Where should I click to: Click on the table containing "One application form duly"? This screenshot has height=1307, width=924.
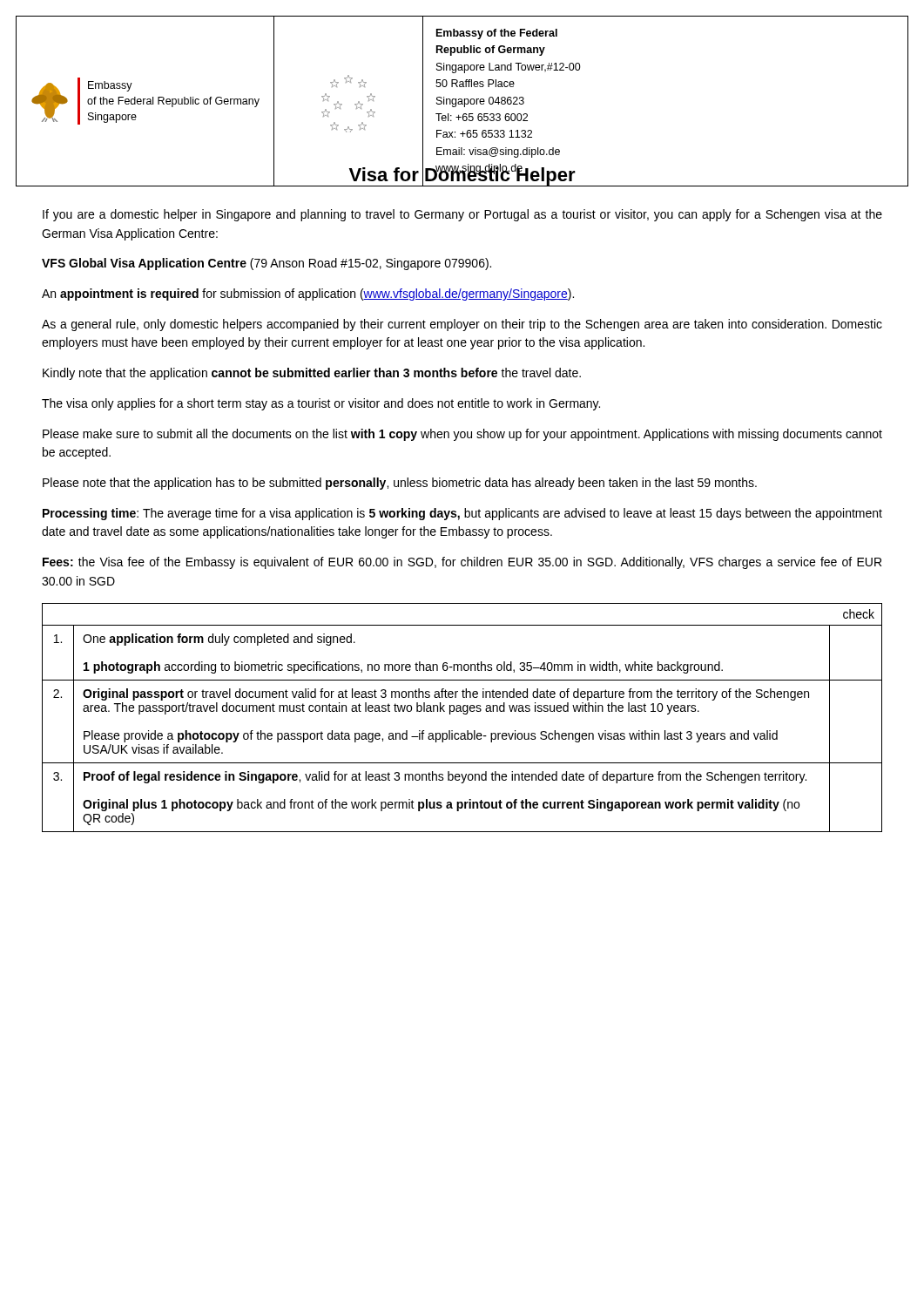point(462,718)
